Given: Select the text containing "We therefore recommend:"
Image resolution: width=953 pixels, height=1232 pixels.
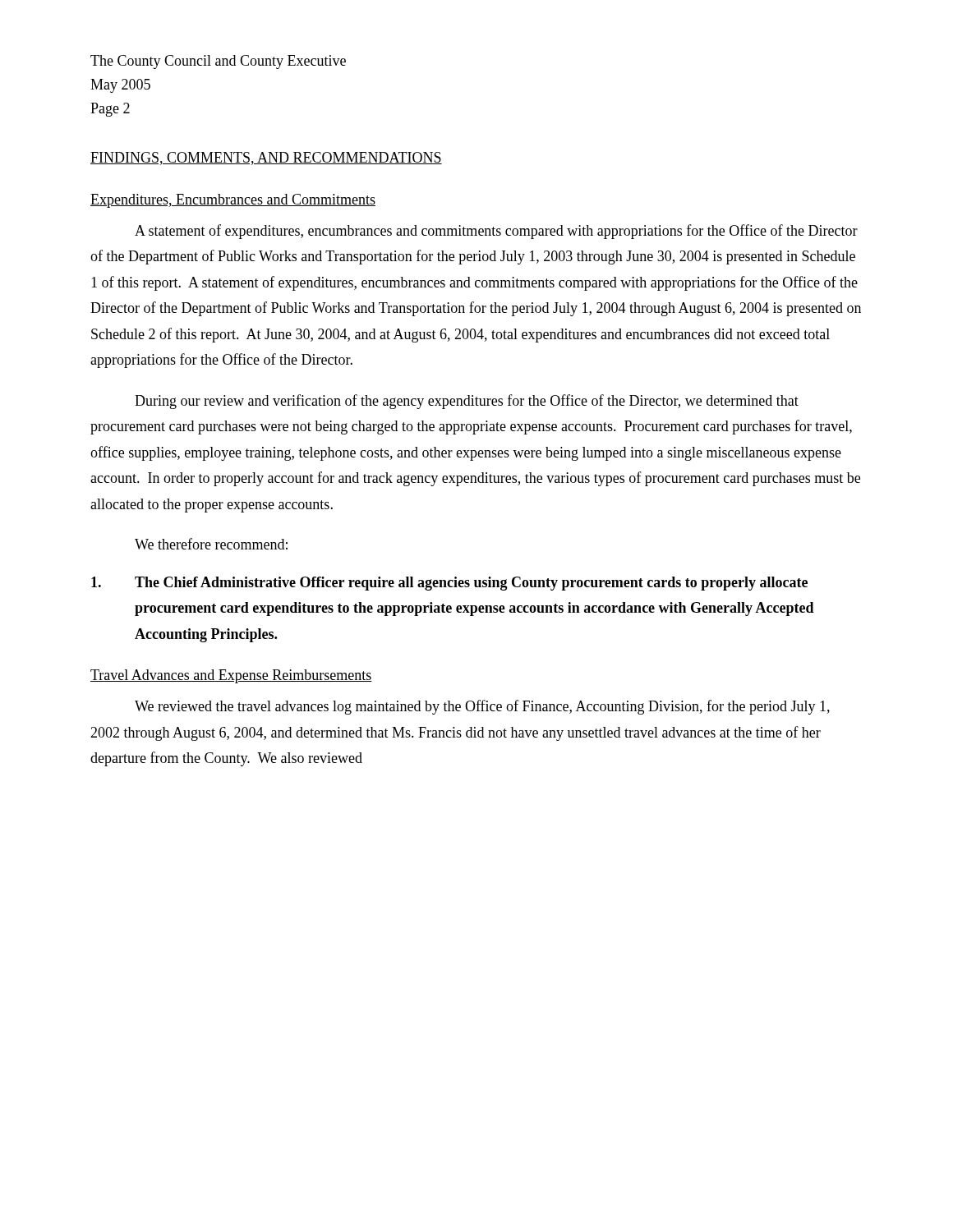Looking at the screenshot, I should tap(212, 545).
